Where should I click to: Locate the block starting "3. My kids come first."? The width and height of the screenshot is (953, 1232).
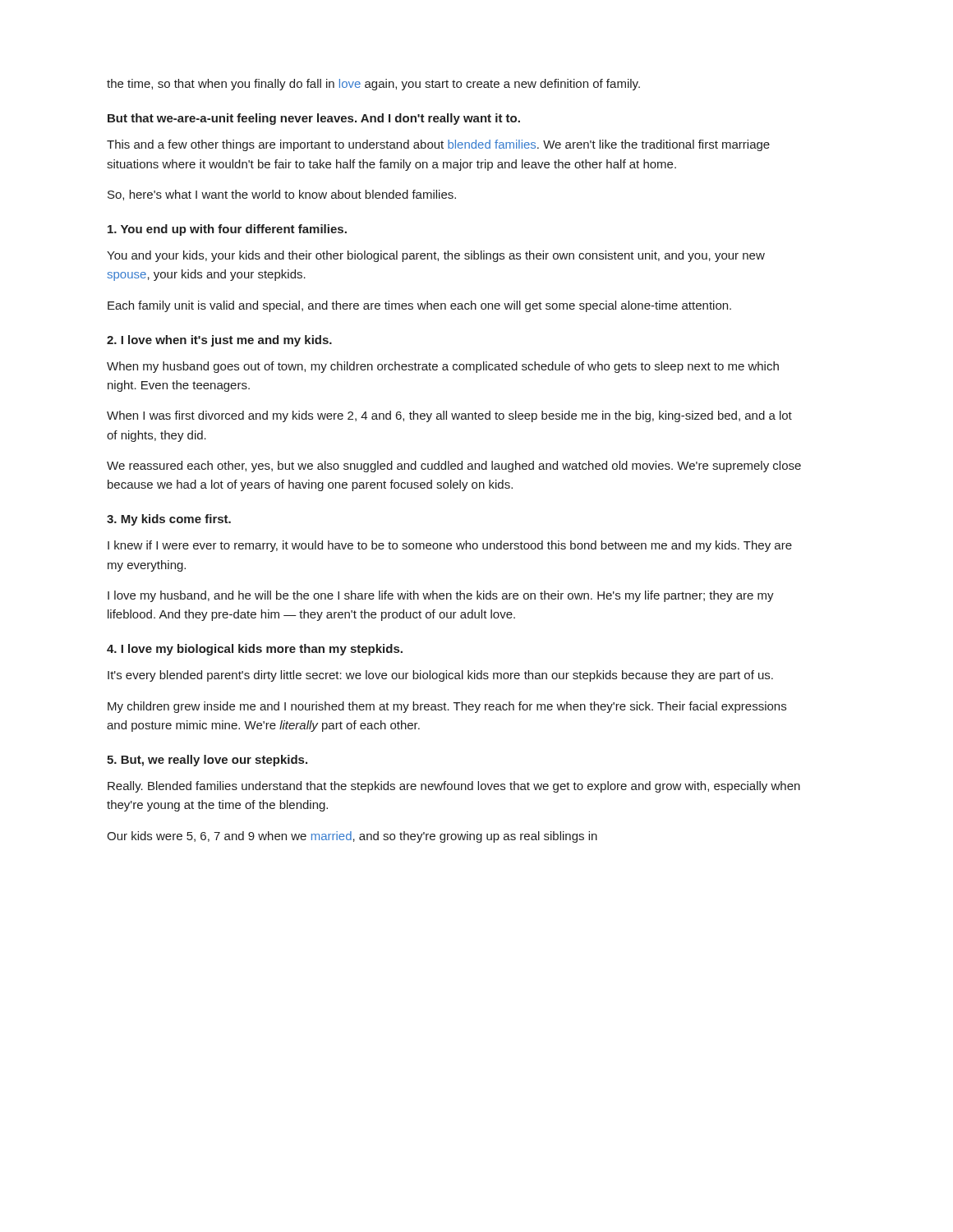(x=169, y=519)
